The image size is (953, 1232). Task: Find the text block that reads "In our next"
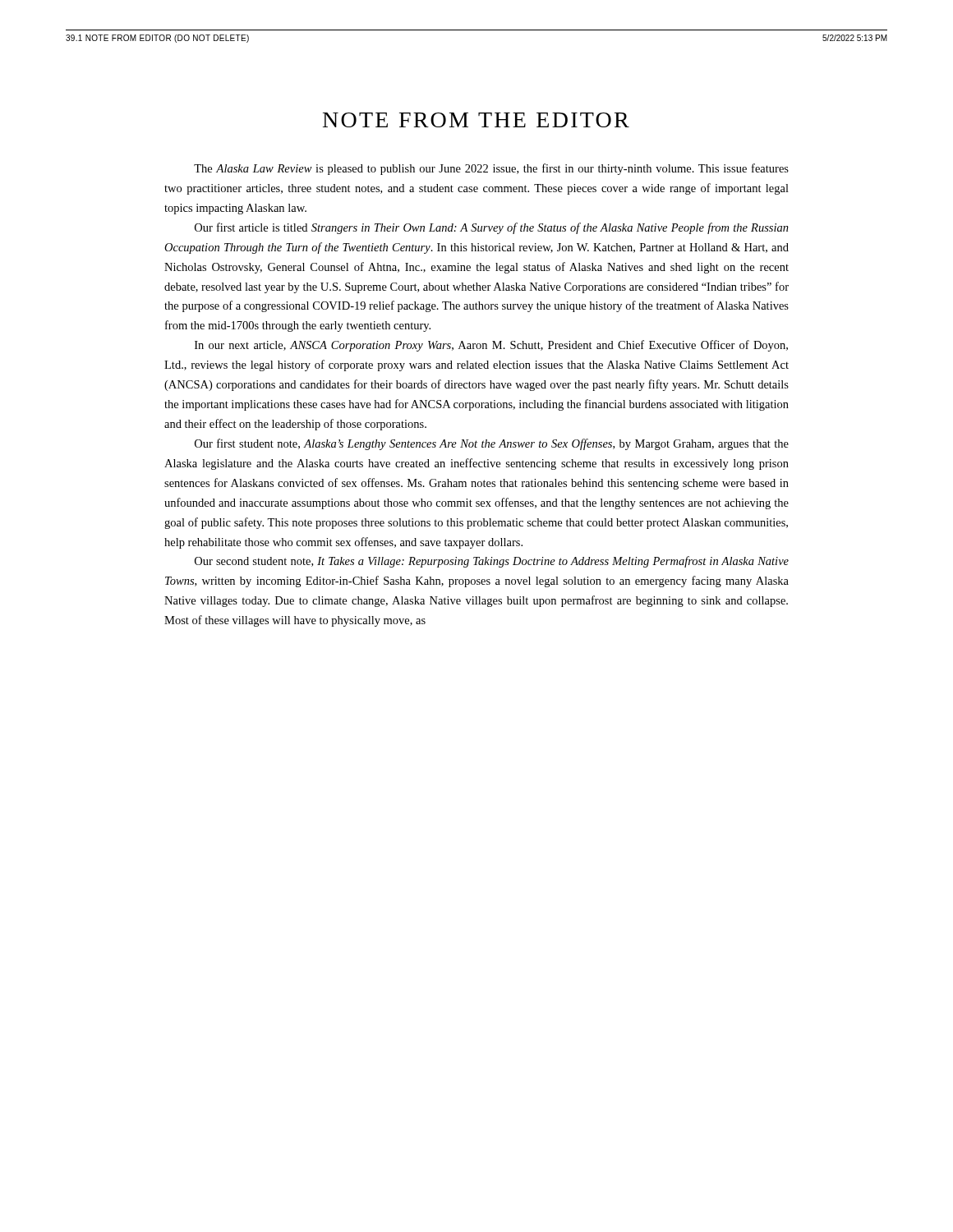pyautogui.click(x=476, y=385)
